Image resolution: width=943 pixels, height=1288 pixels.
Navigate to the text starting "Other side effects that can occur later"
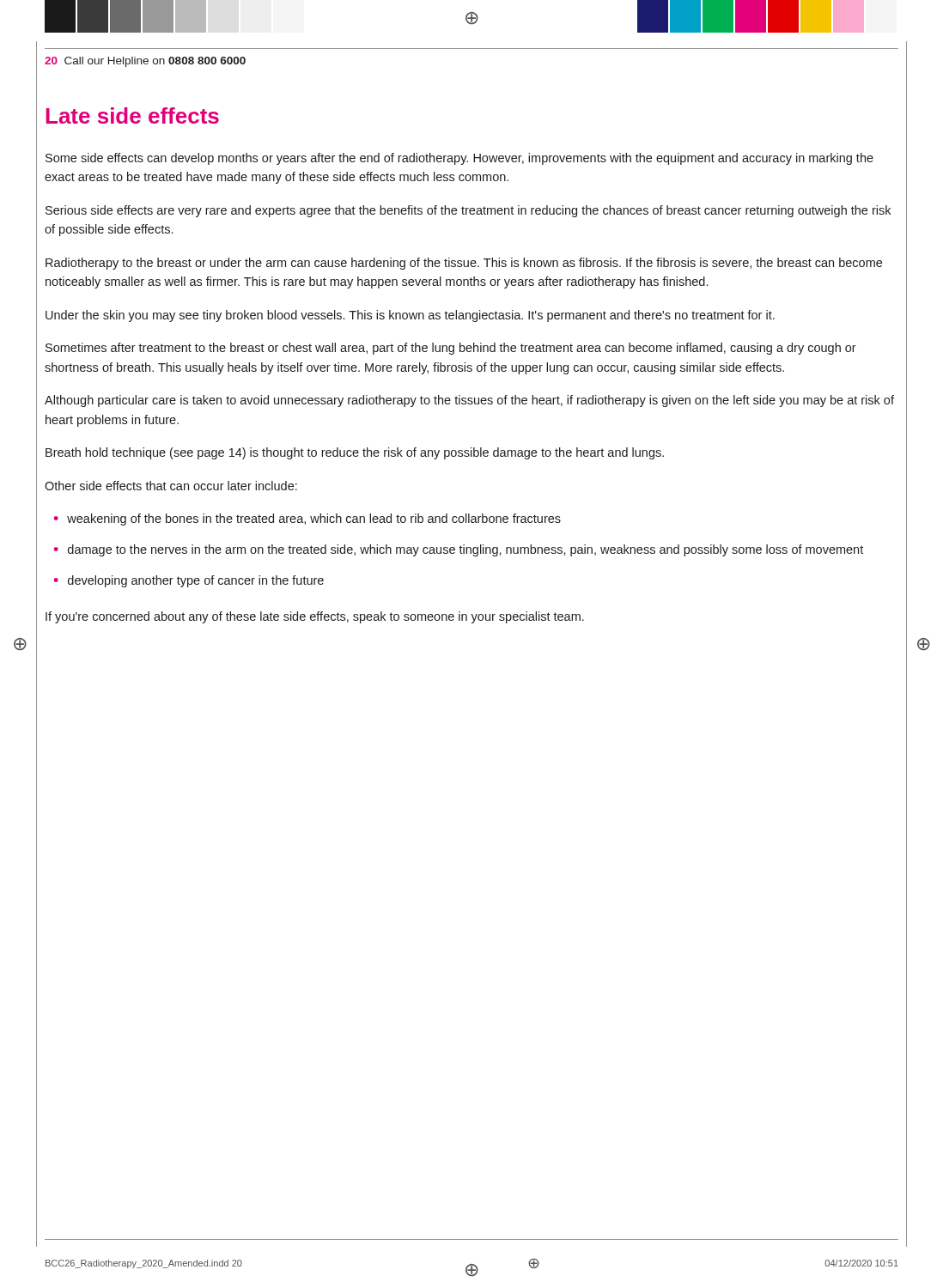pos(171,486)
